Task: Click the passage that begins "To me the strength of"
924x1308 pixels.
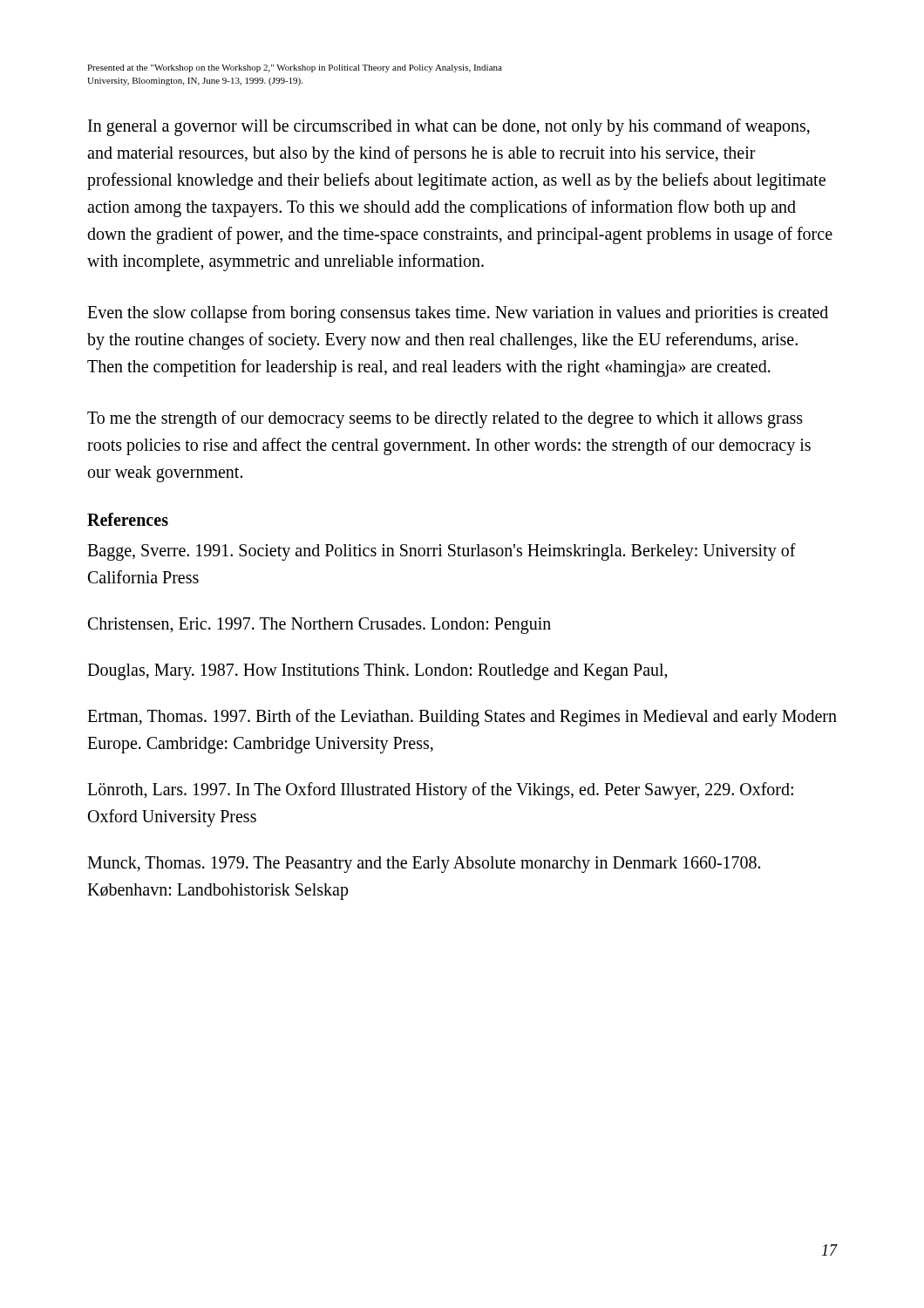Action: pyautogui.click(x=449, y=445)
